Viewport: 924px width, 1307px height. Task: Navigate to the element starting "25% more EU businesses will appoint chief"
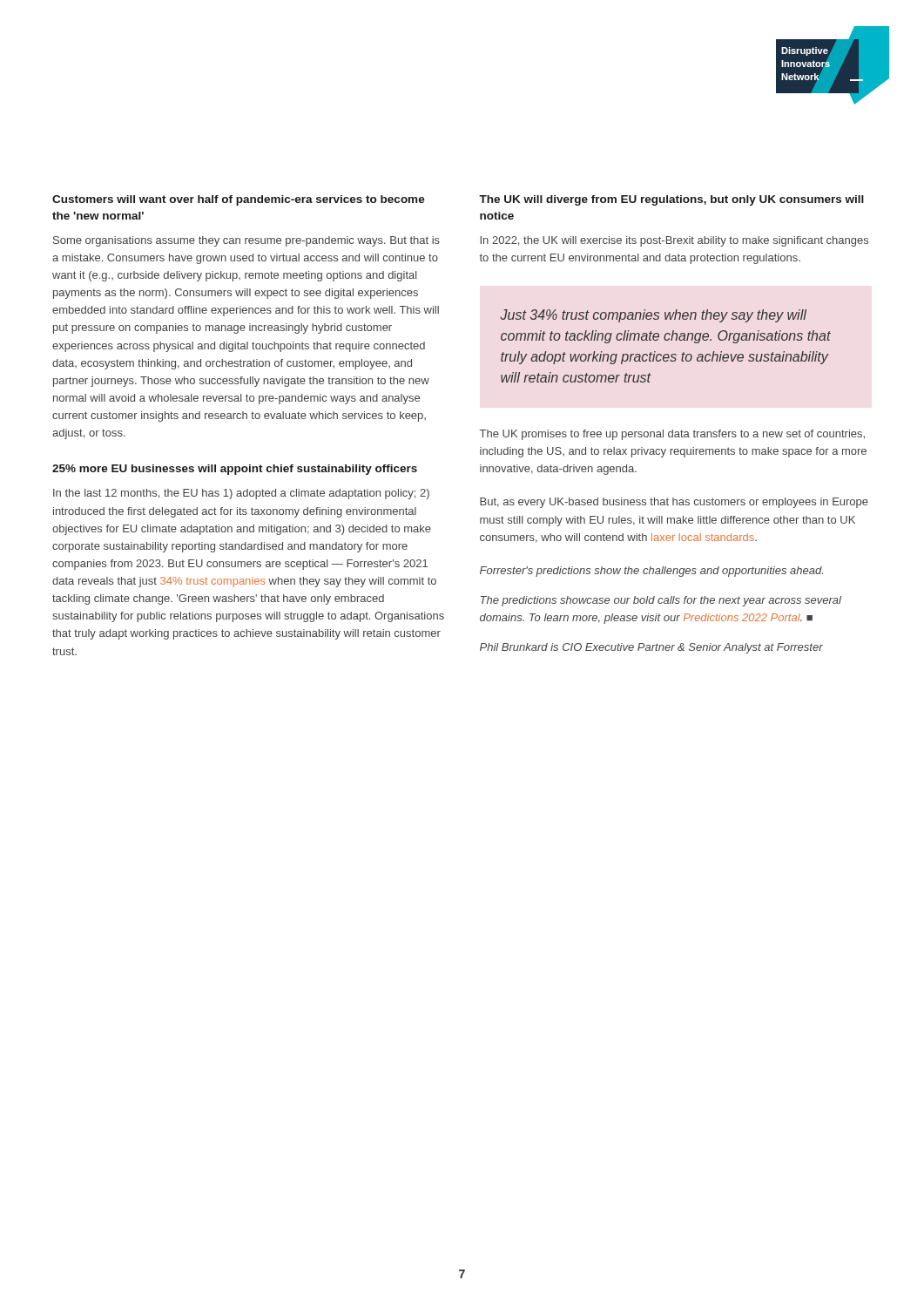pyautogui.click(x=235, y=469)
